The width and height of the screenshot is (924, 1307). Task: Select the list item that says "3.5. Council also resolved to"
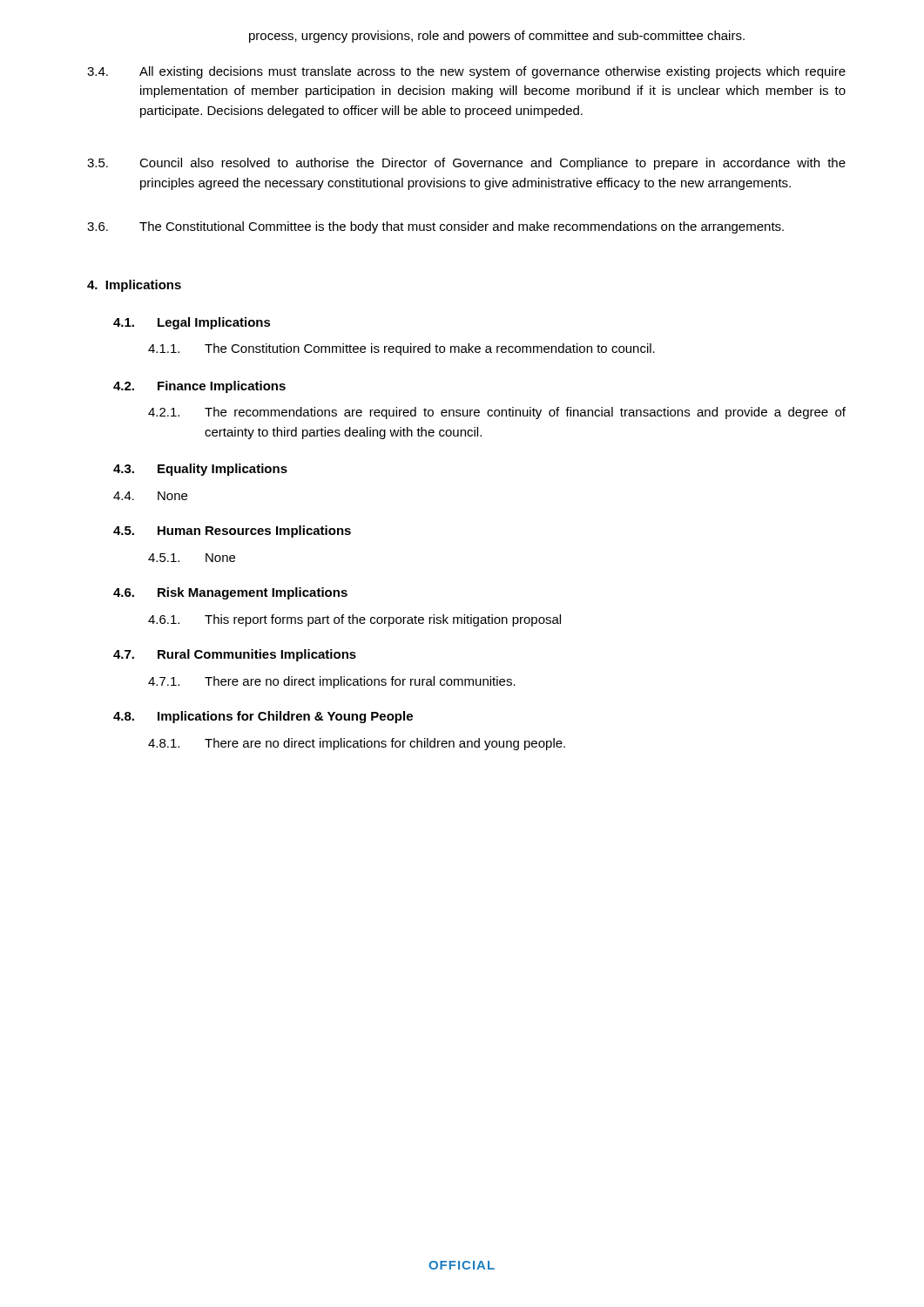466,173
